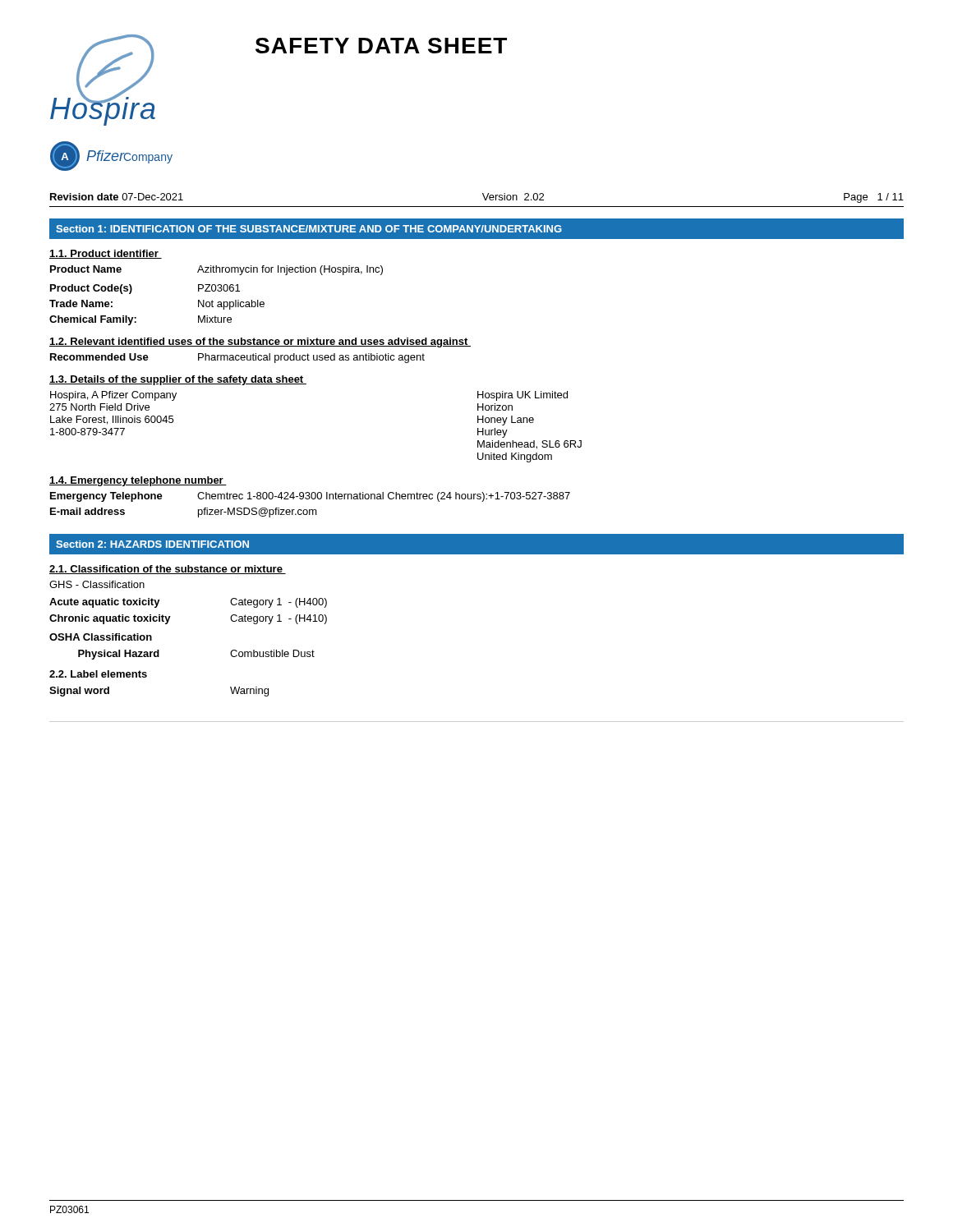Click on the logo

point(140,99)
